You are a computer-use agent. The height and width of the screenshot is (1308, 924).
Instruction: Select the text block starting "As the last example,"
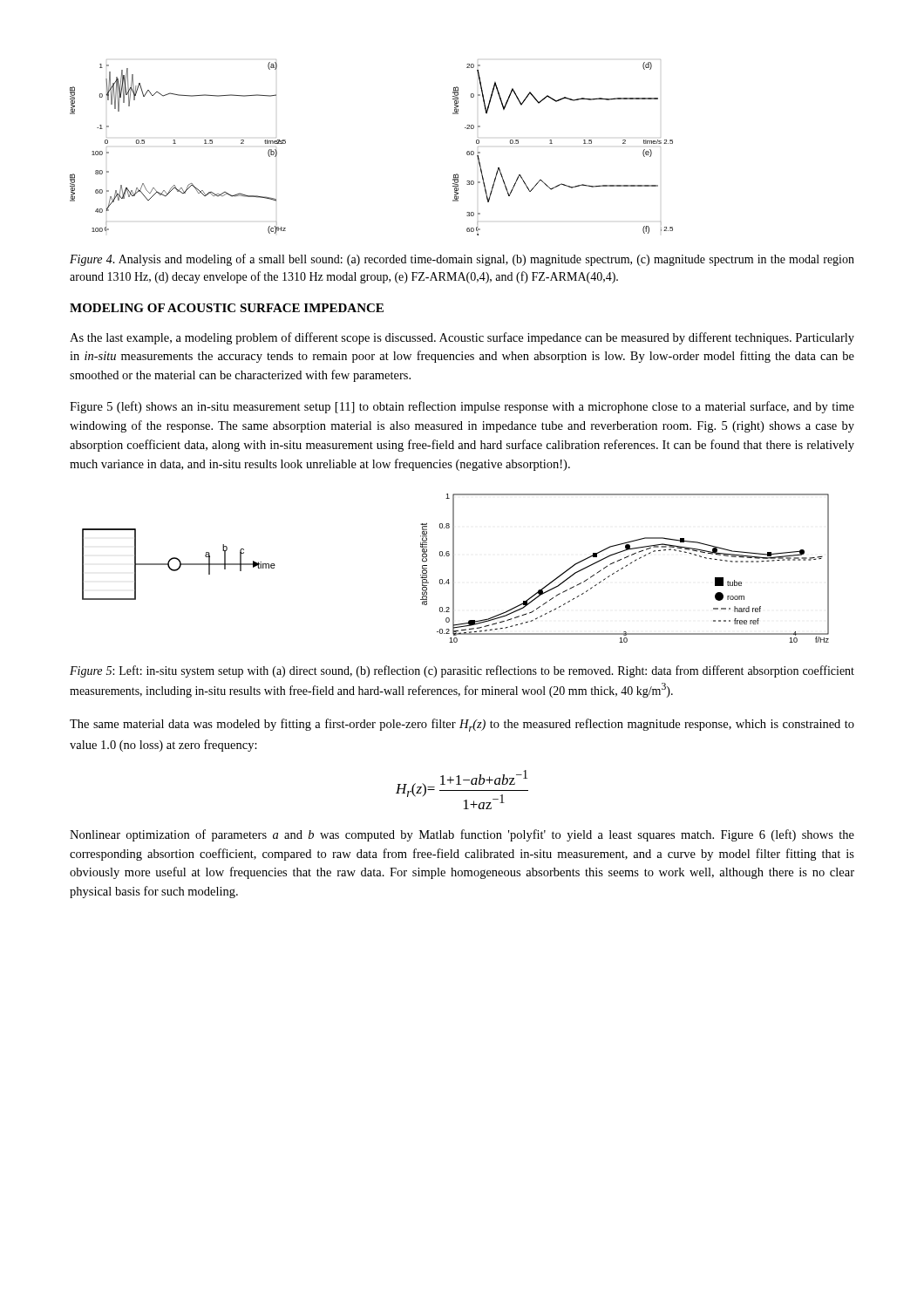pyautogui.click(x=462, y=357)
